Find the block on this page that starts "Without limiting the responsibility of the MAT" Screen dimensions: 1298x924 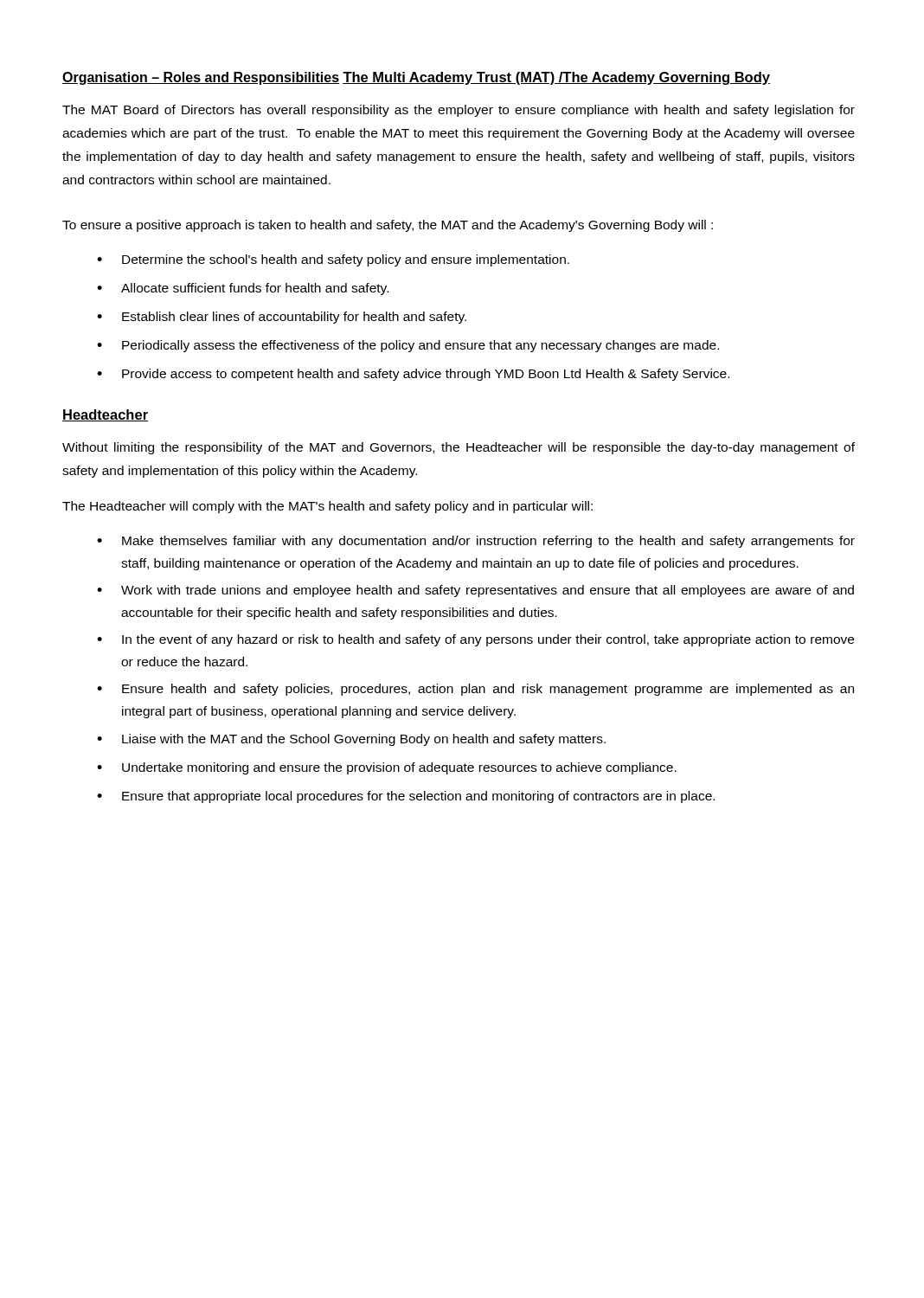[459, 458]
